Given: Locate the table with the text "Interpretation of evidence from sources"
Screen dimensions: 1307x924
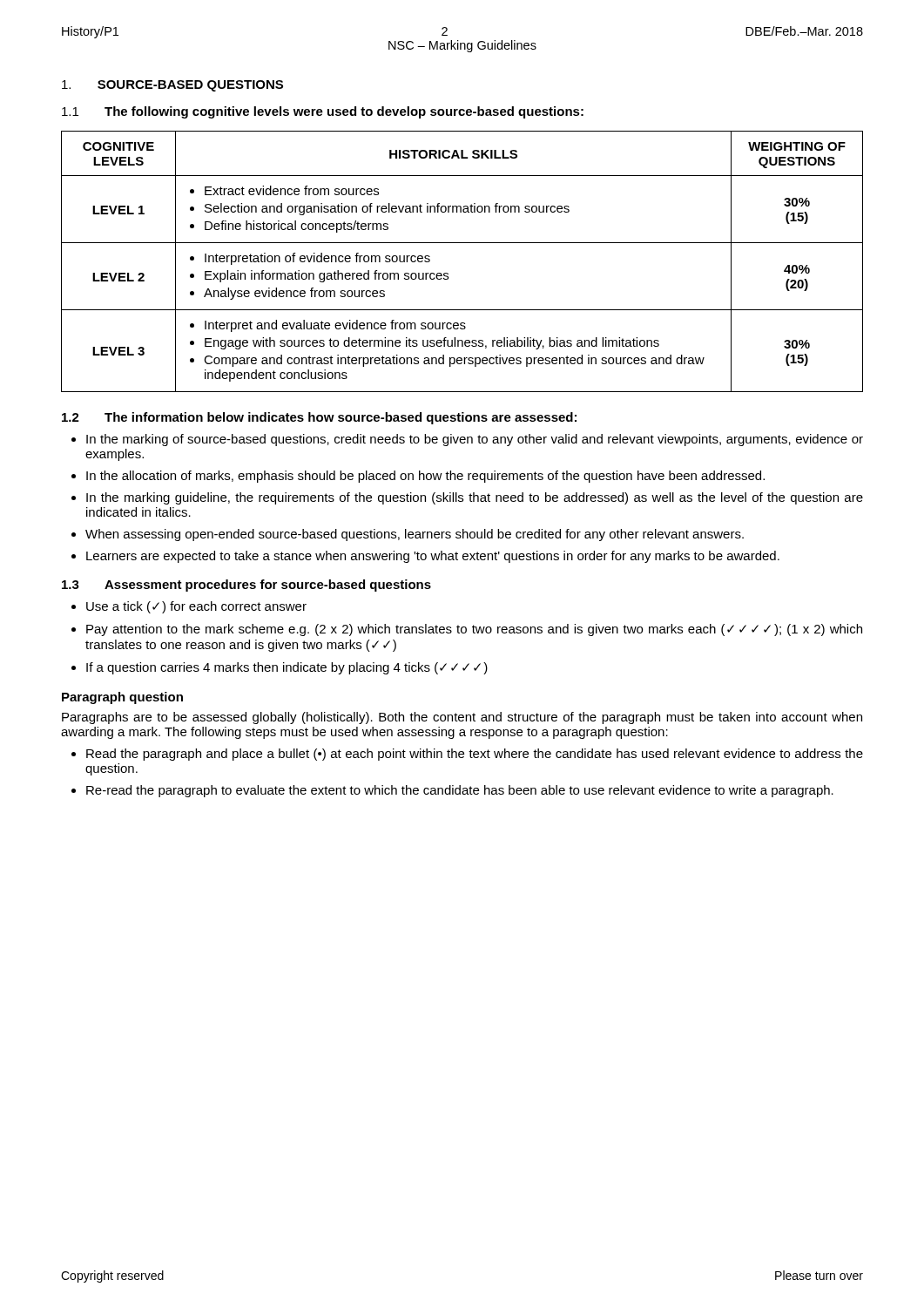Looking at the screenshot, I should (x=462, y=261).
